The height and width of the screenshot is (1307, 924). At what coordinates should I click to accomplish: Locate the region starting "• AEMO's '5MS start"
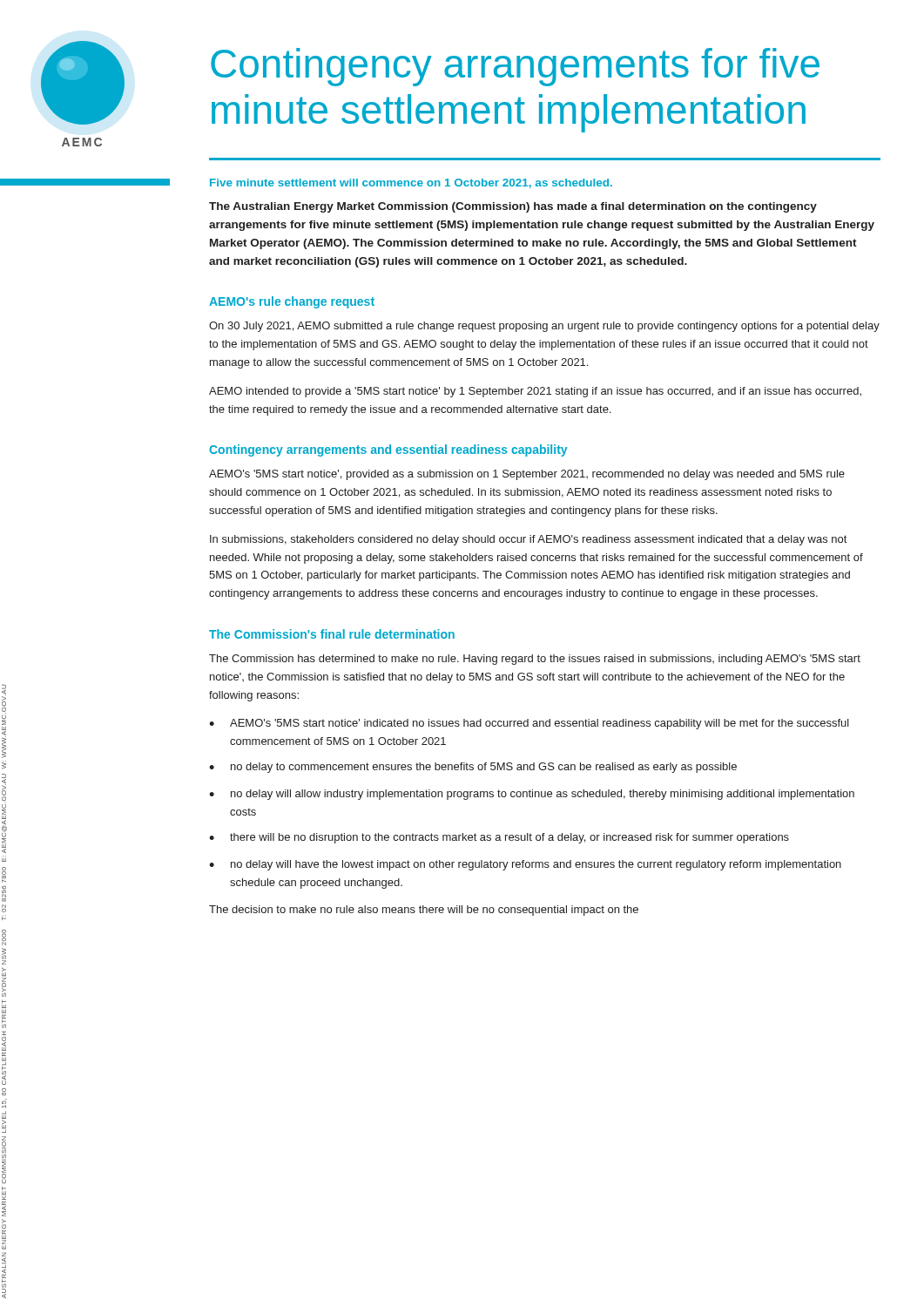545,733
